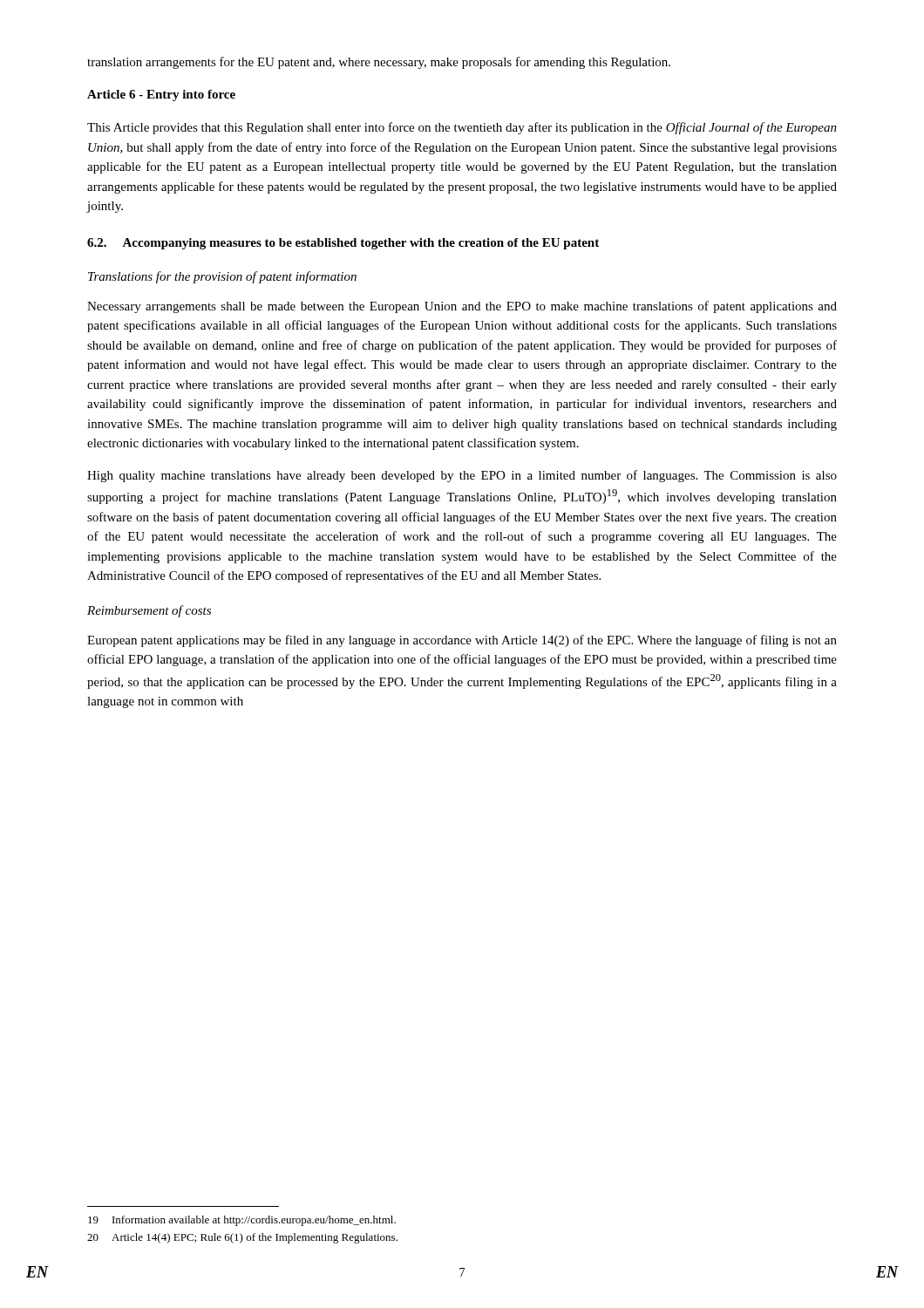Select the text starting "This Article provides that"
Screen dimensions: 1308x924
[462, 167]
